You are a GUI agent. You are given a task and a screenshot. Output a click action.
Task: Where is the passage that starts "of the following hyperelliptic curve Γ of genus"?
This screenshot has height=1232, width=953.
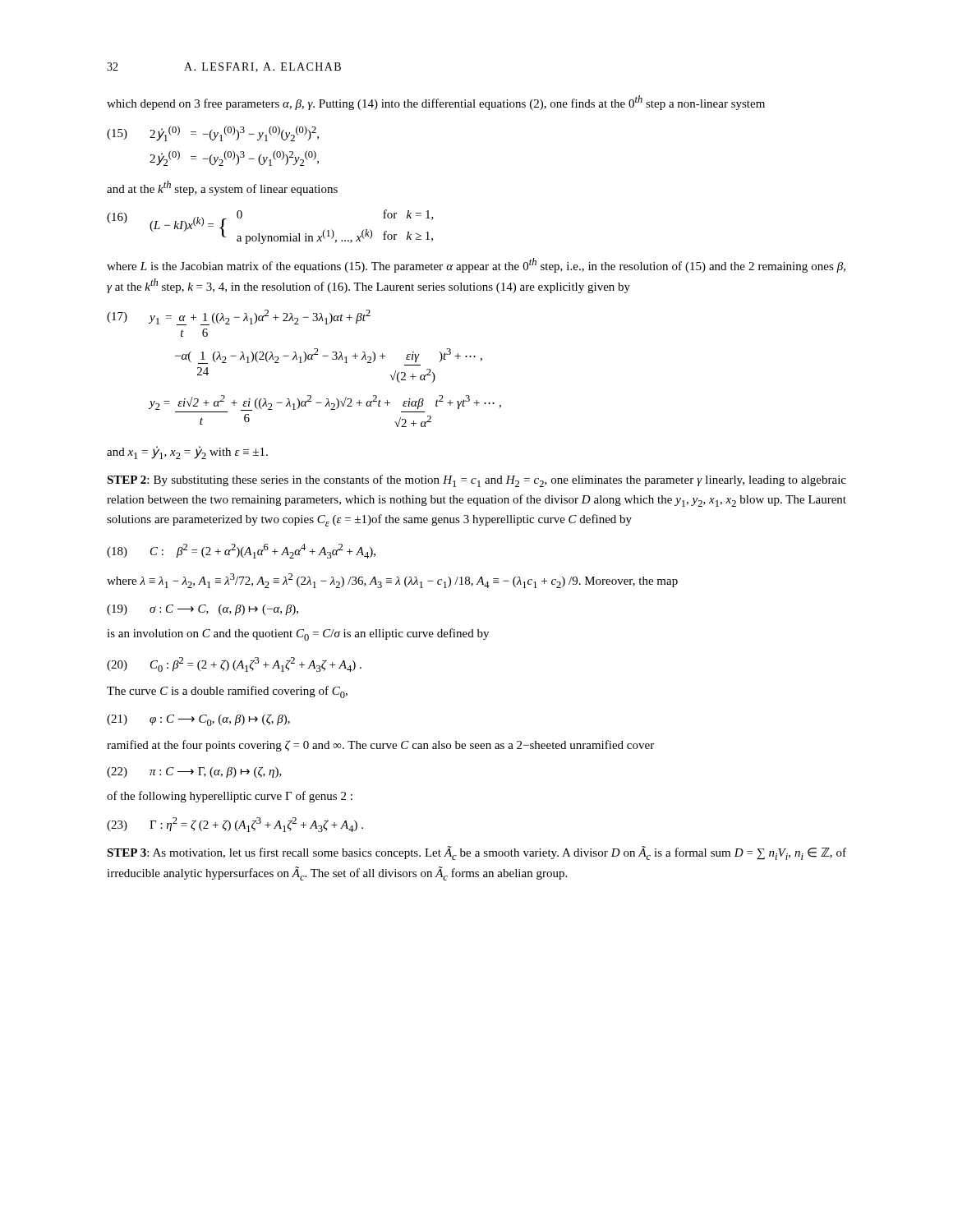230,796
